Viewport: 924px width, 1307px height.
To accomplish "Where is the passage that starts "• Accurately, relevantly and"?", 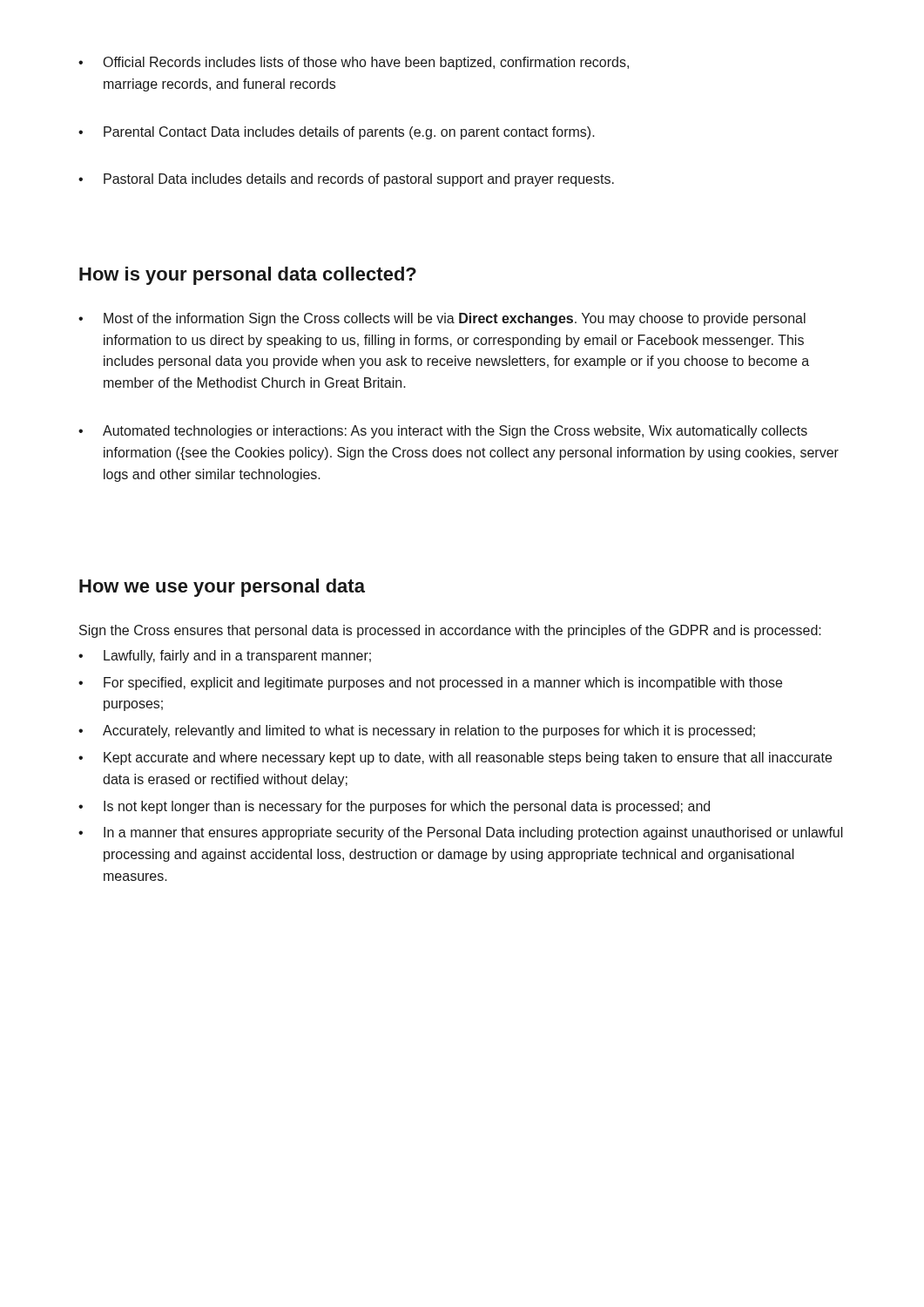I will coord(417,732).
